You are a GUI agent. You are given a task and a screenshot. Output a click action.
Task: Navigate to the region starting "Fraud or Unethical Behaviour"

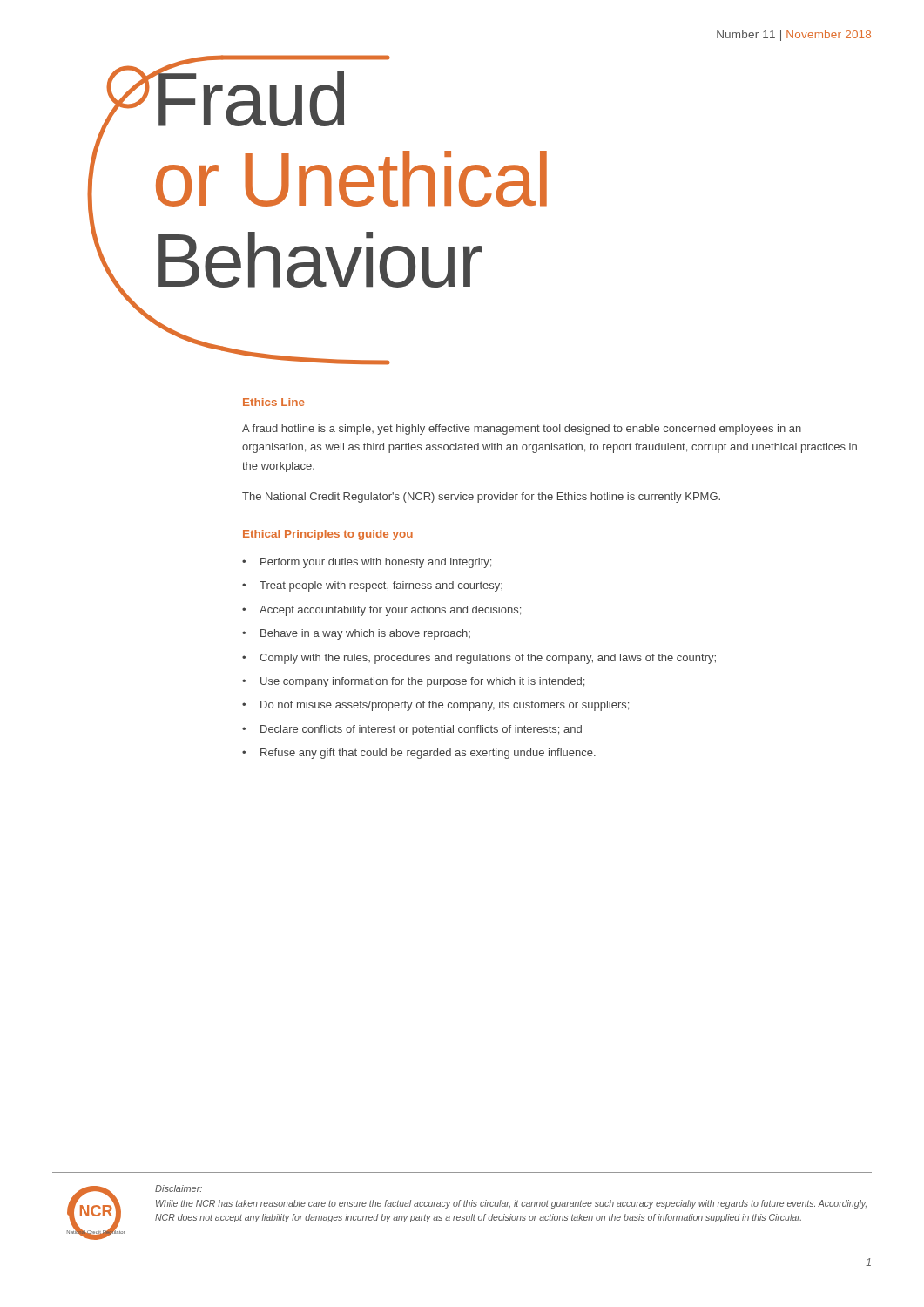coord(414,180)
